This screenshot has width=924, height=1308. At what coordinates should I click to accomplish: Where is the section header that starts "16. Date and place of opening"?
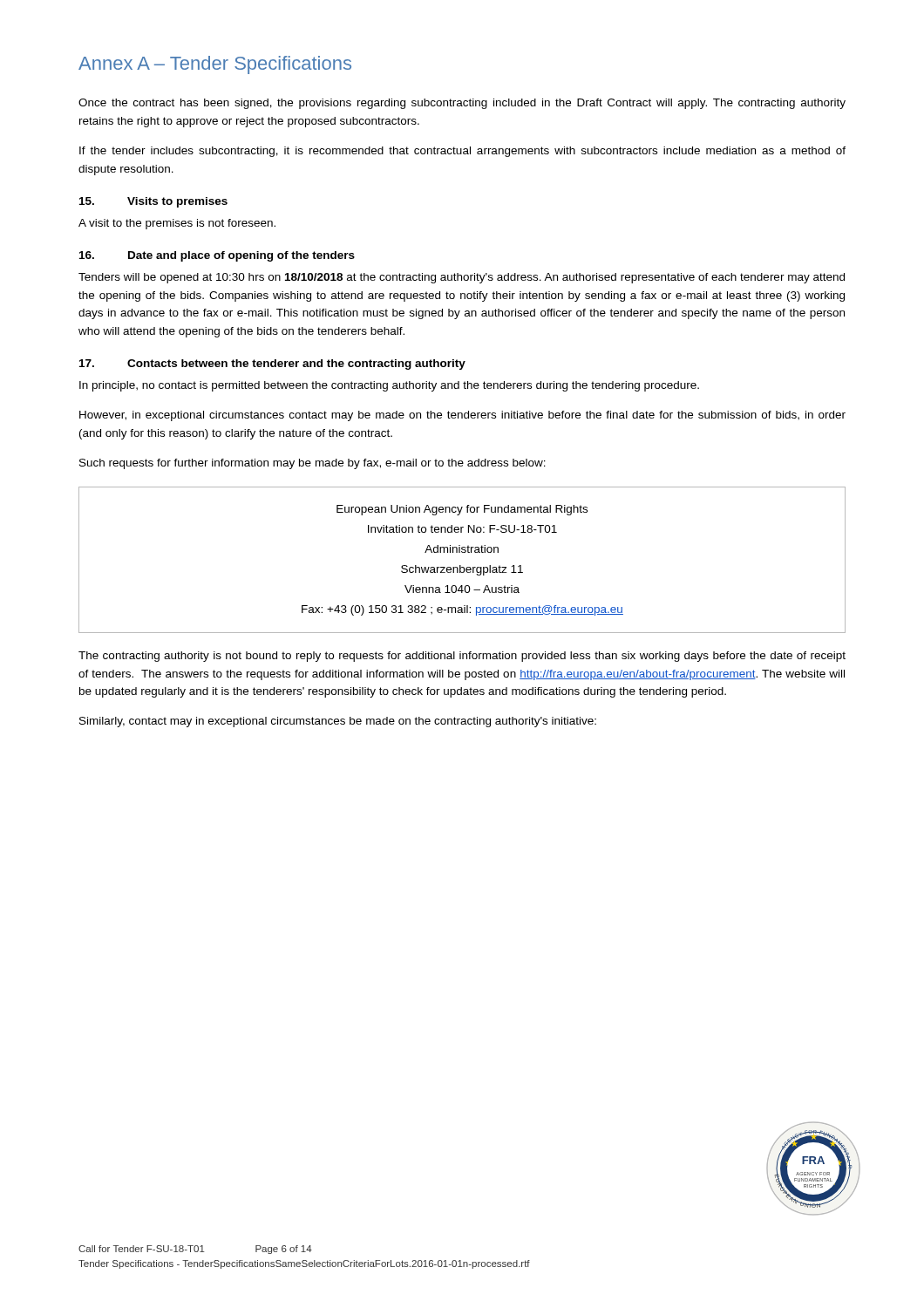click(x=217, y=256)
